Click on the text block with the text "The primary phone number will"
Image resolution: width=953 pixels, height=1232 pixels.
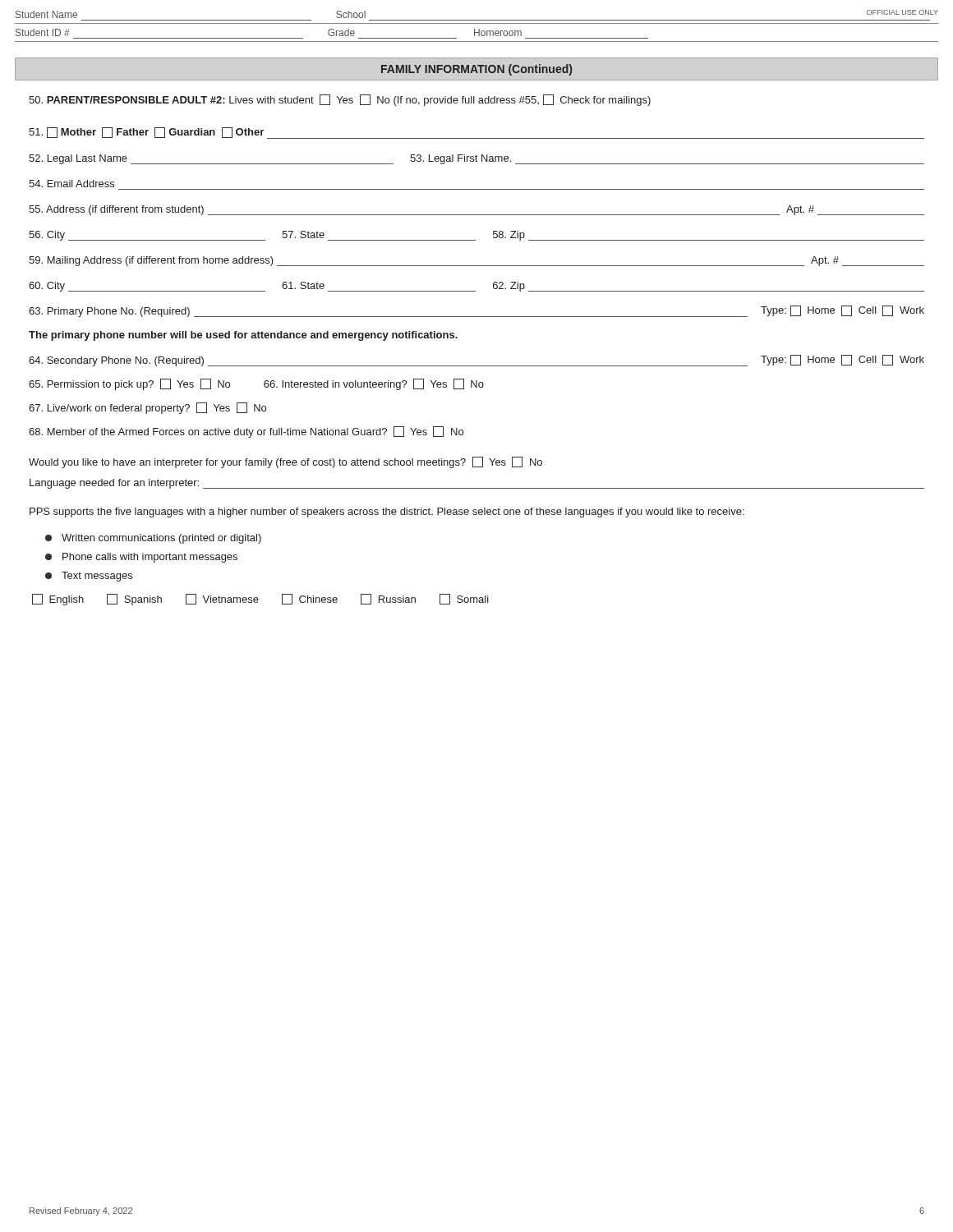click(x=243, y=334)
